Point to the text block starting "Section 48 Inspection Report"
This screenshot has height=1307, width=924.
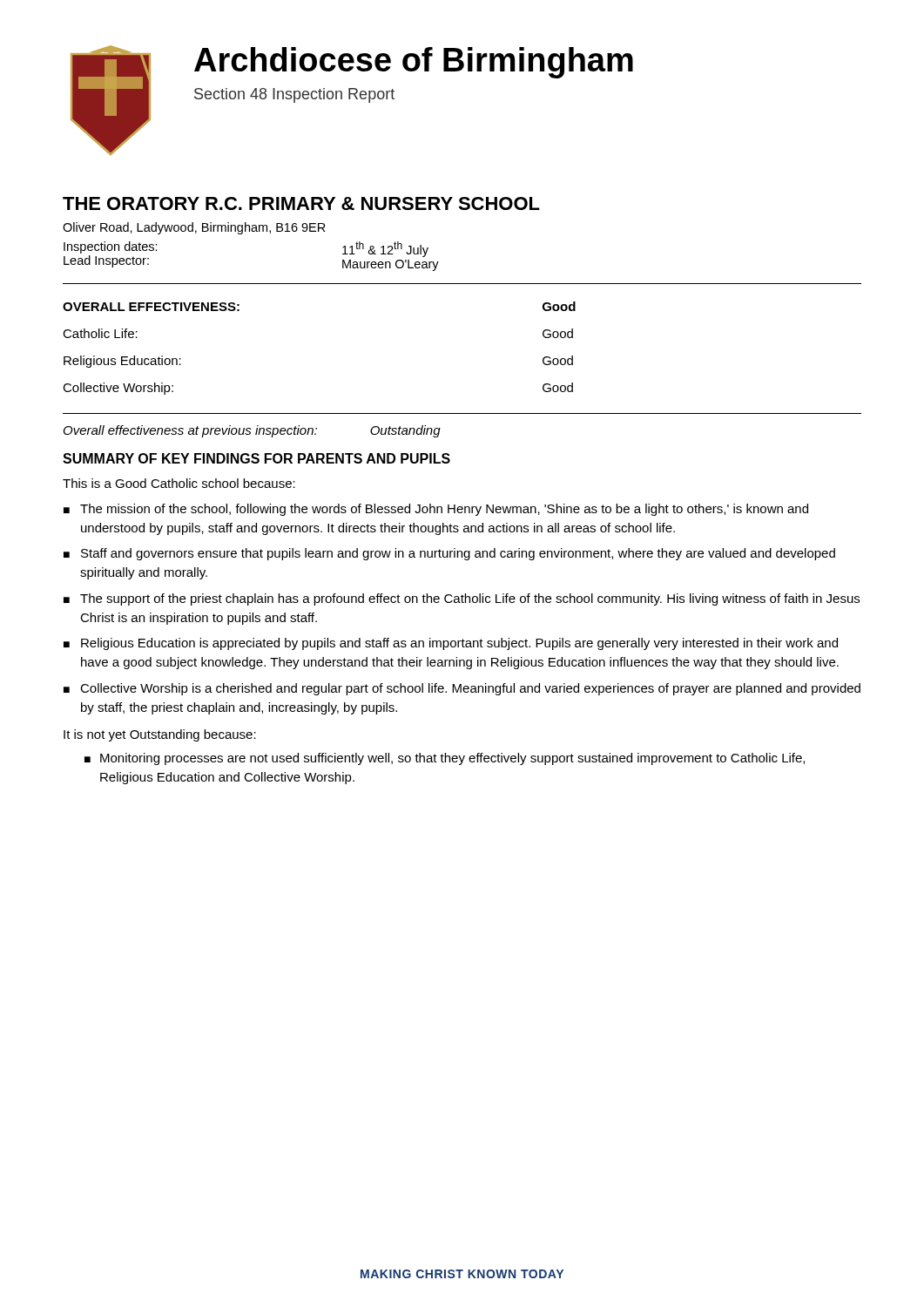click(294, 94)
